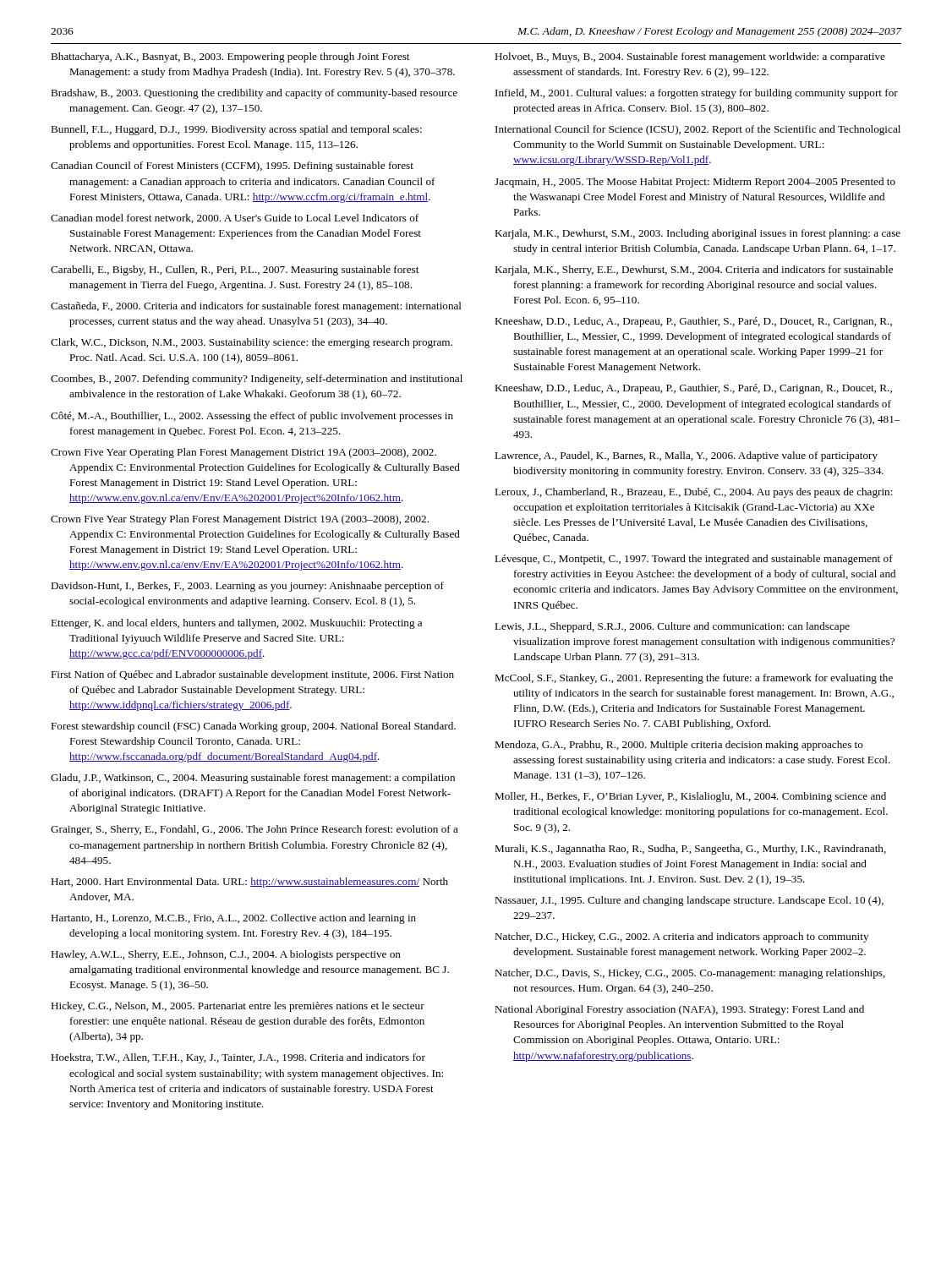The image size is (952, 1268).
Task: Where is the passage that starts "Hawley, A.W.L., Sherry,"?
Action: [x=250, y=969]
